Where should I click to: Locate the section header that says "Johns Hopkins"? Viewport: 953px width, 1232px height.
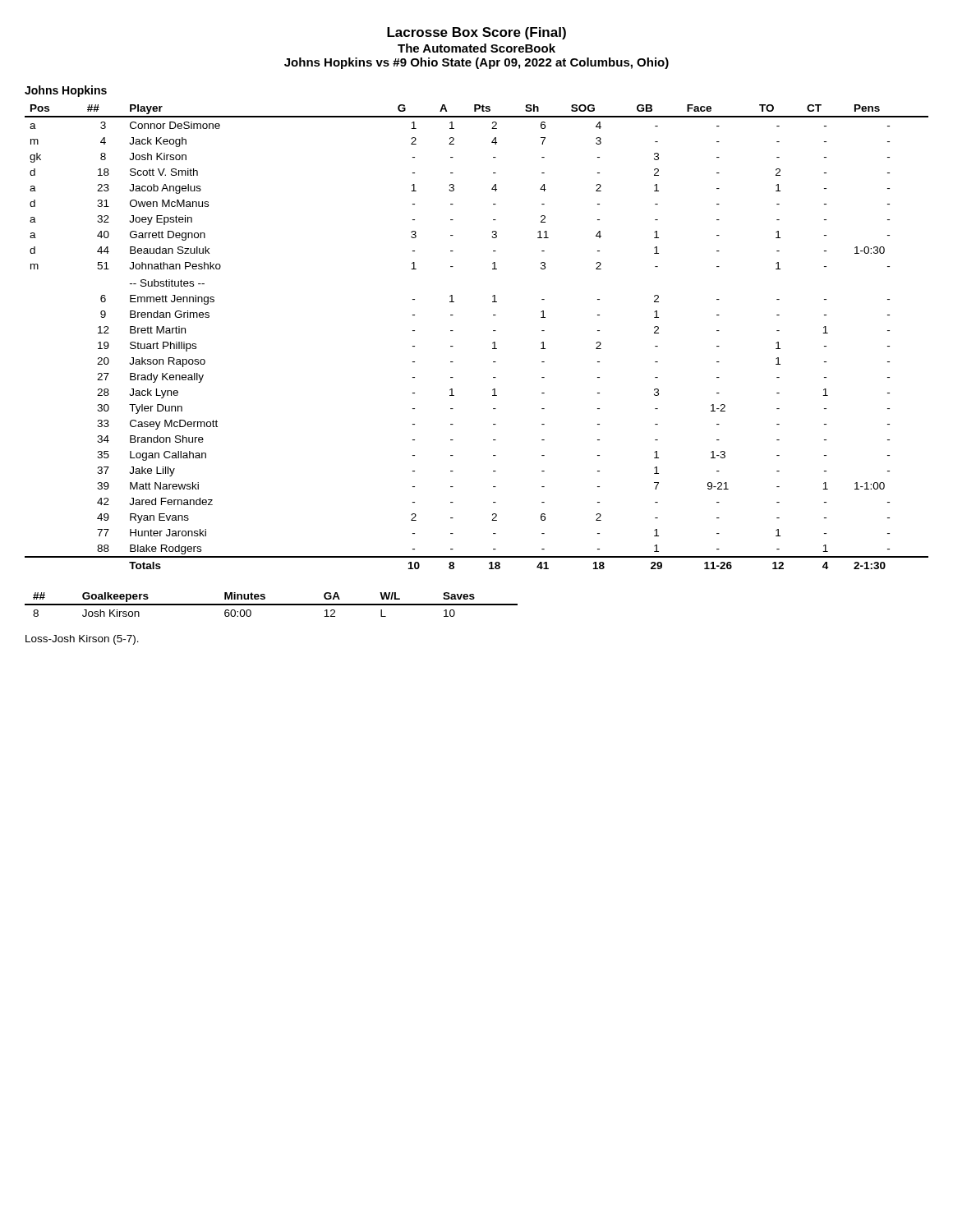click(x=66, y=90)
